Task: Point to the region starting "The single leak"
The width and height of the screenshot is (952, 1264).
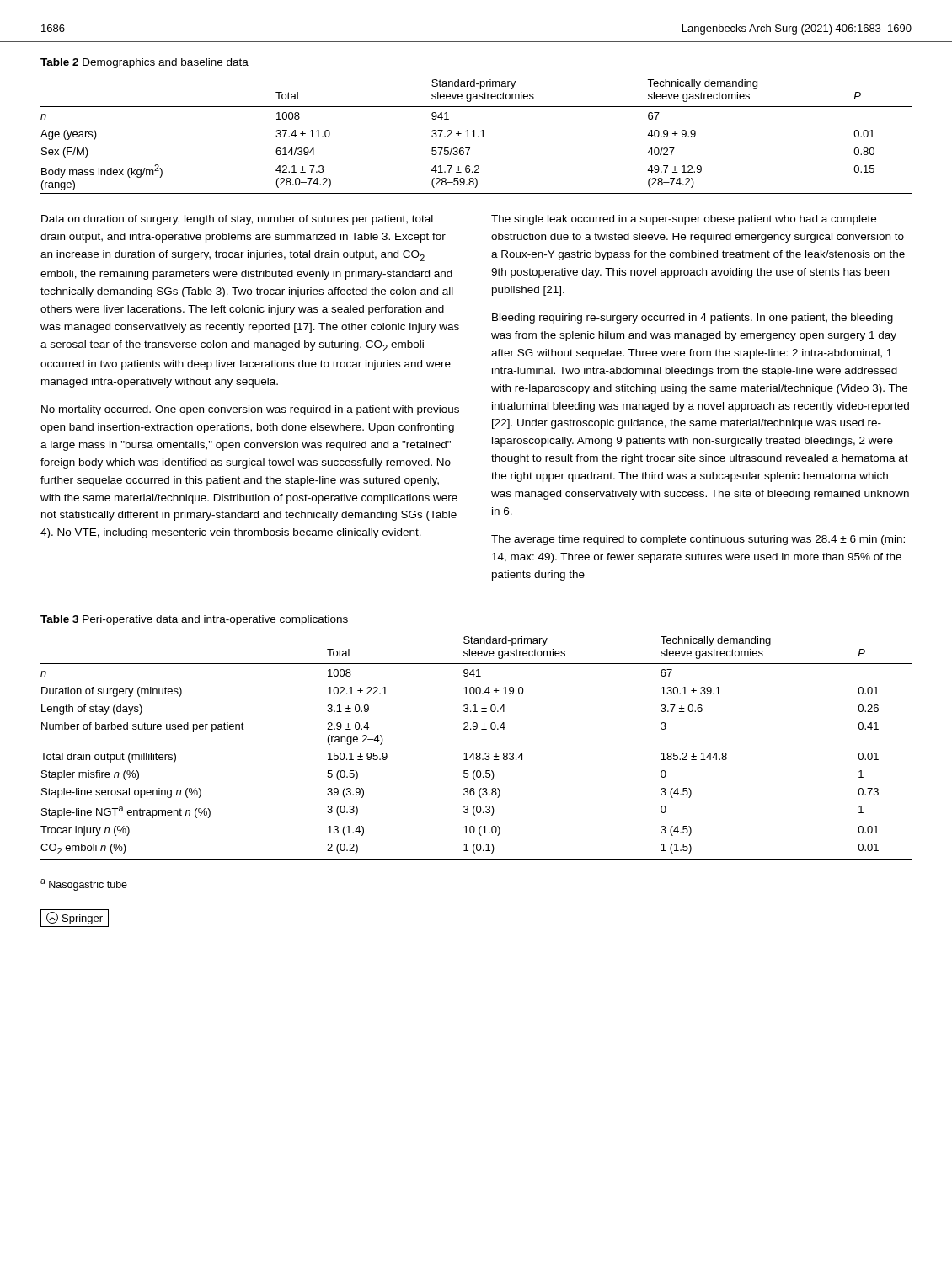Action: 701,397
